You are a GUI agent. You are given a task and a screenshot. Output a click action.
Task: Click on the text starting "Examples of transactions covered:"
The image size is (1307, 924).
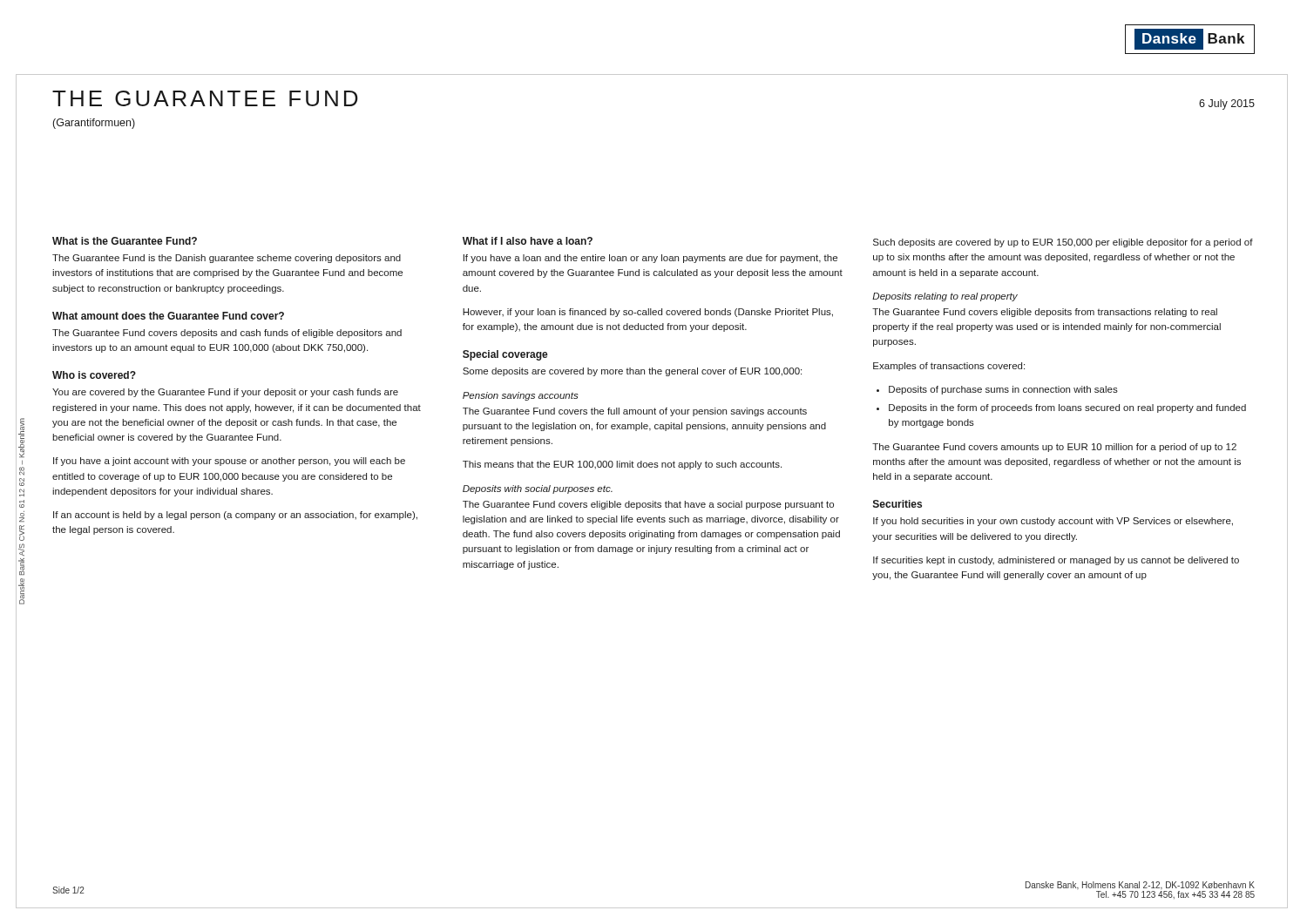click(949, 365)
